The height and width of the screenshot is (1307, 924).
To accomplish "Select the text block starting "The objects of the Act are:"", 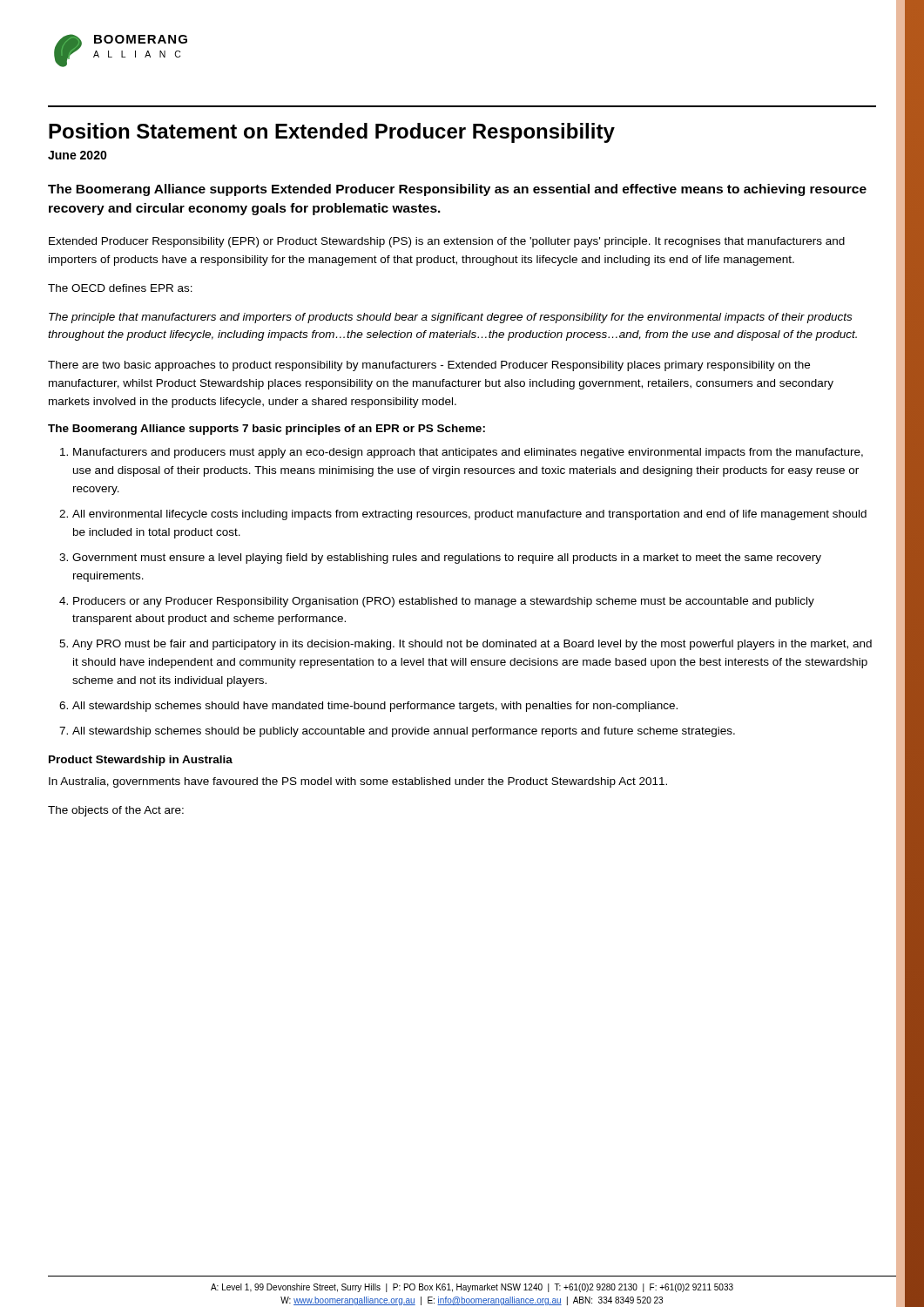I will click(116, 811).
